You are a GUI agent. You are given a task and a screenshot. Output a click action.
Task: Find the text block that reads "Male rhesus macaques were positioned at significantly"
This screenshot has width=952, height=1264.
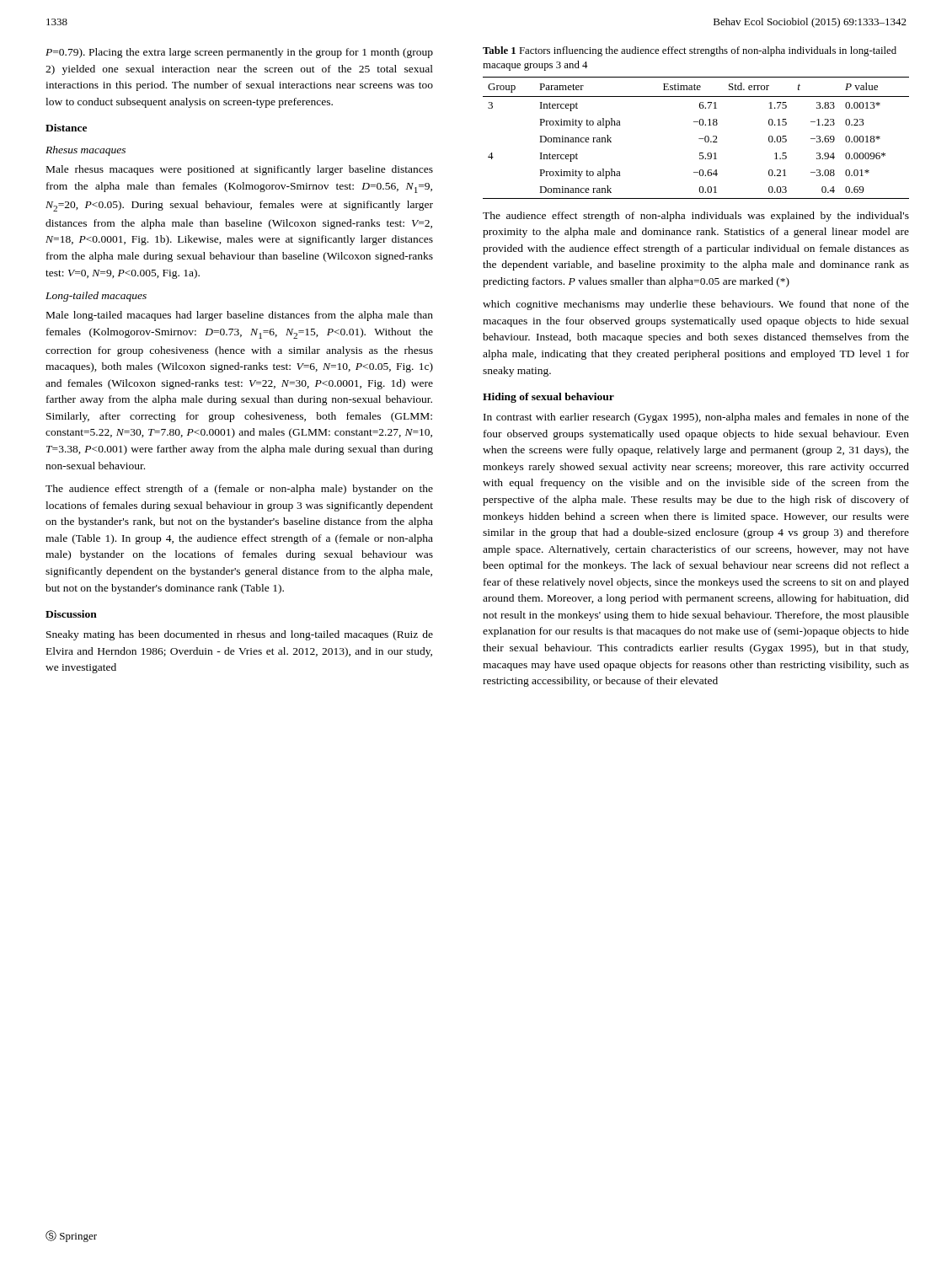click(x=239, y=221)
